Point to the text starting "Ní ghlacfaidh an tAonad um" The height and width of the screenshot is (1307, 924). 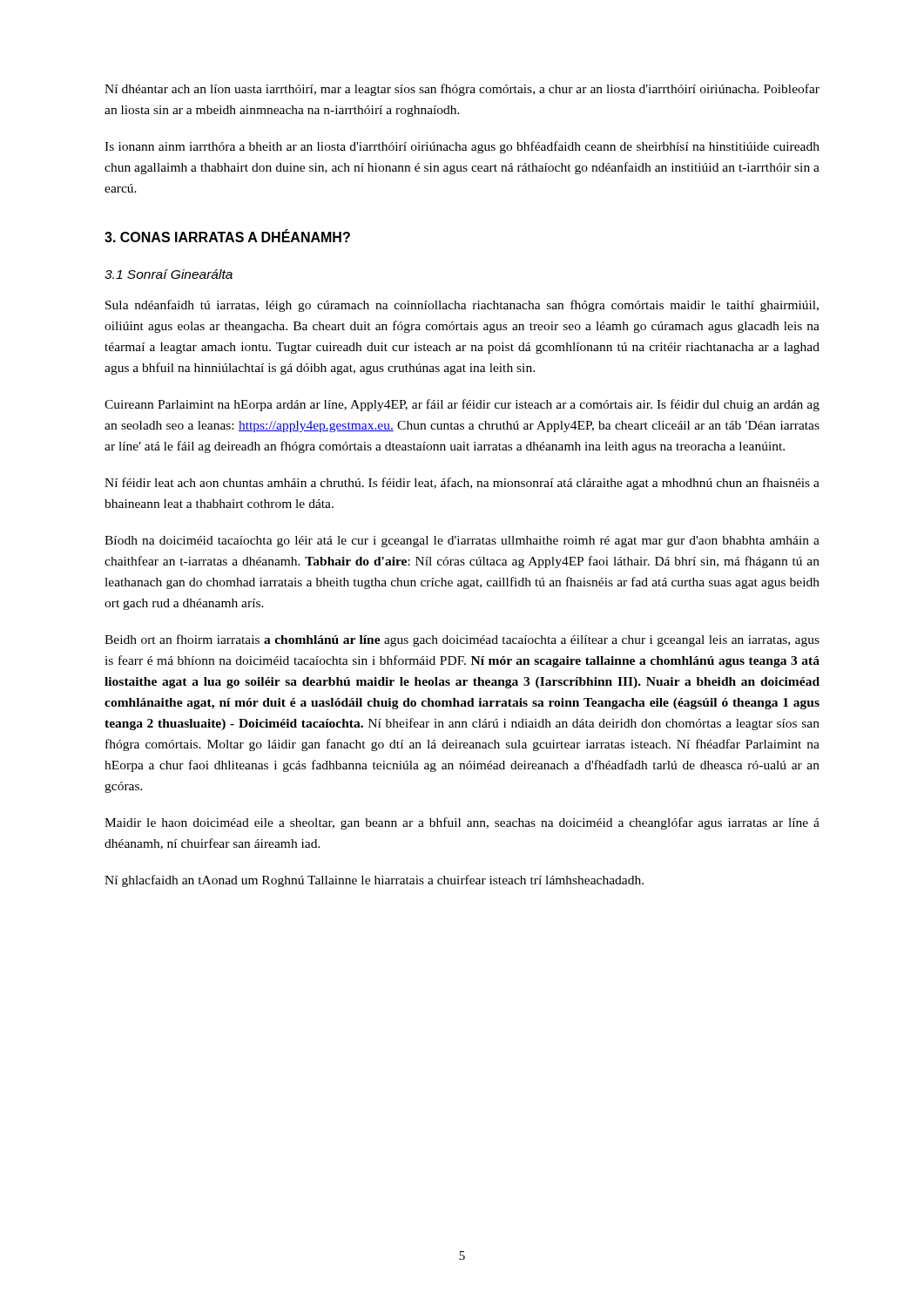pyautogui.click(x=375, y=880)
